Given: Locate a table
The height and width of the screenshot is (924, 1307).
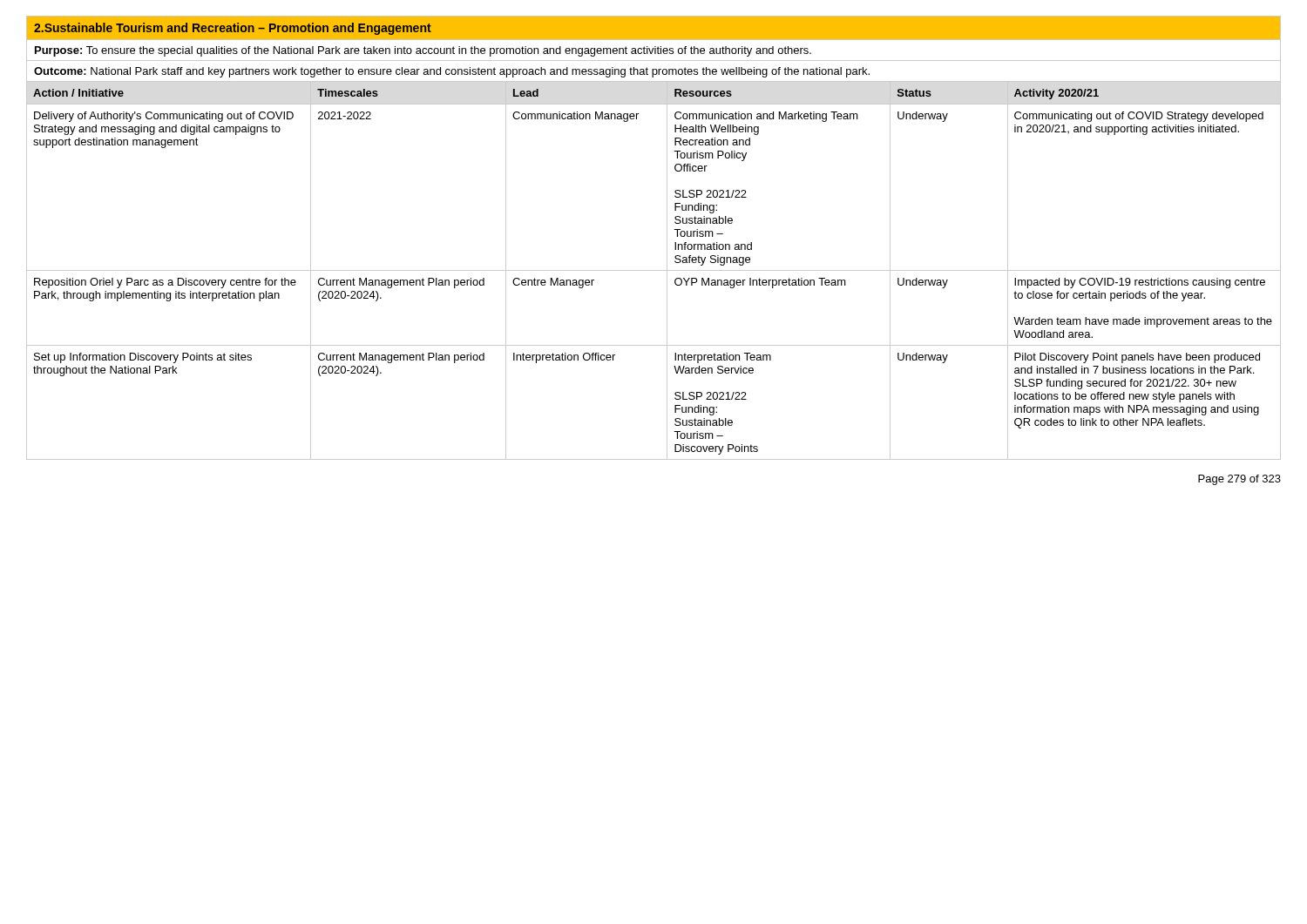Looking at the screenshot, I should [x=654, y=270].
